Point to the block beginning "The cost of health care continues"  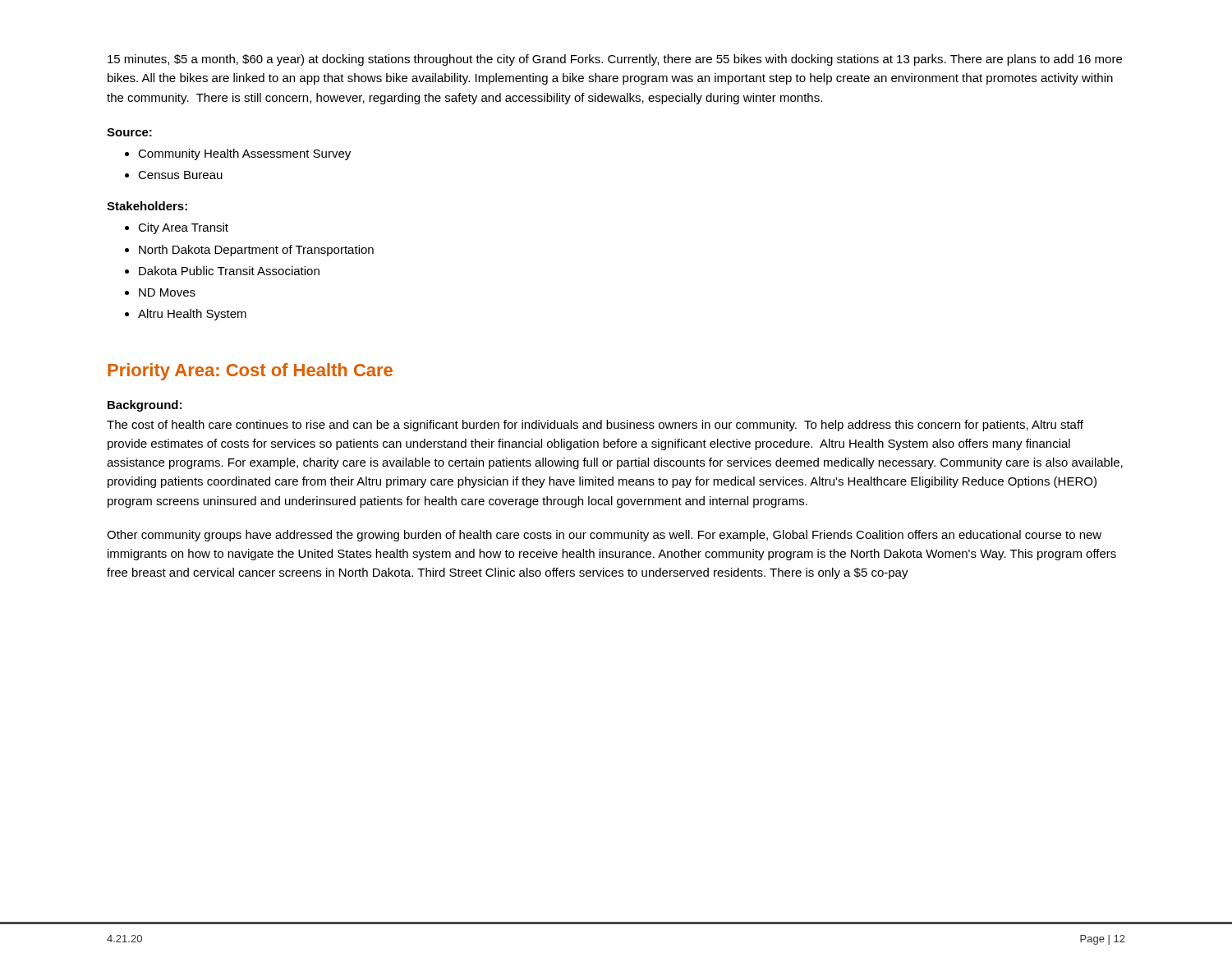[615, 462]
